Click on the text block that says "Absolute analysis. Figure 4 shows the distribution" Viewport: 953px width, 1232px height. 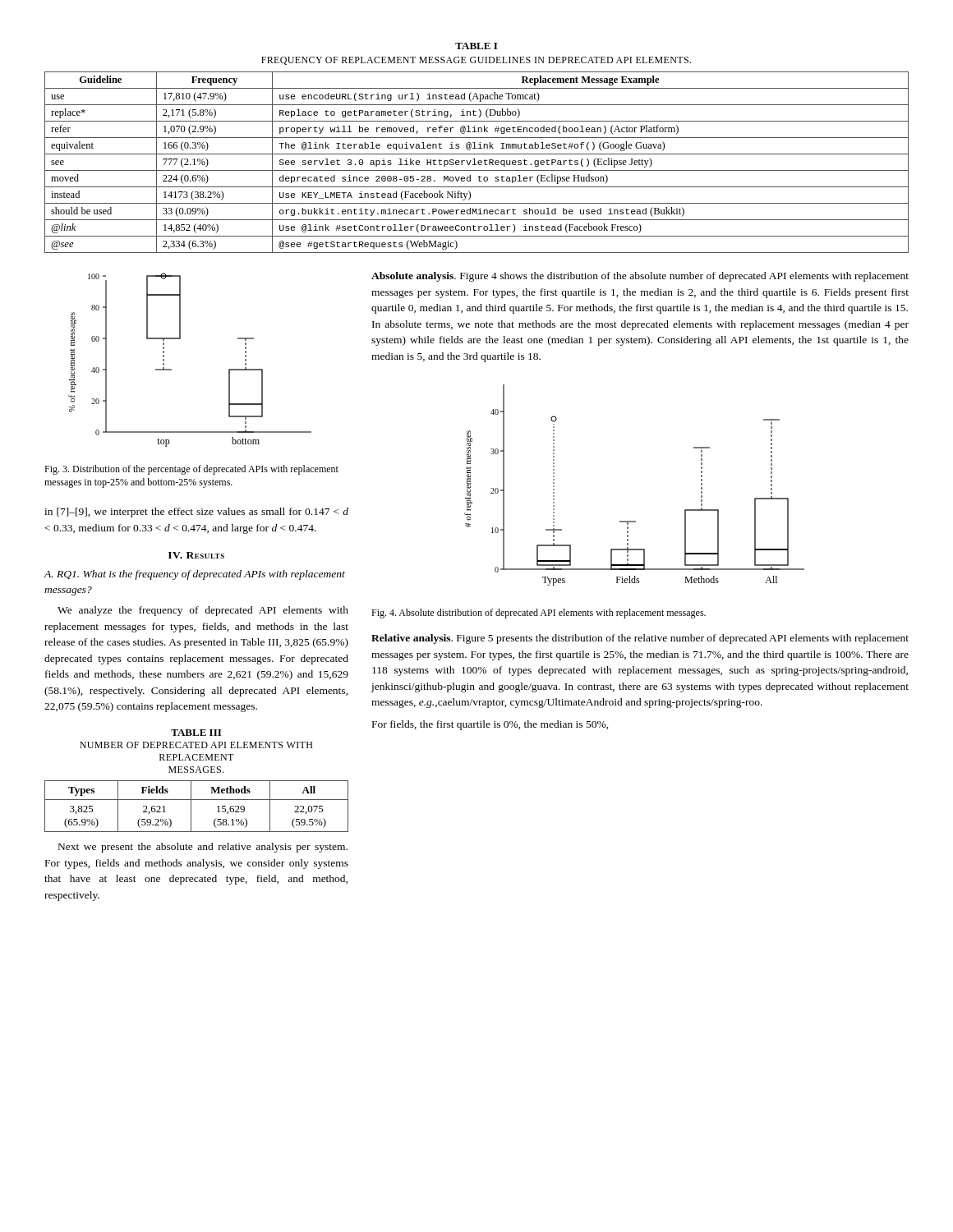click(640, 316)
